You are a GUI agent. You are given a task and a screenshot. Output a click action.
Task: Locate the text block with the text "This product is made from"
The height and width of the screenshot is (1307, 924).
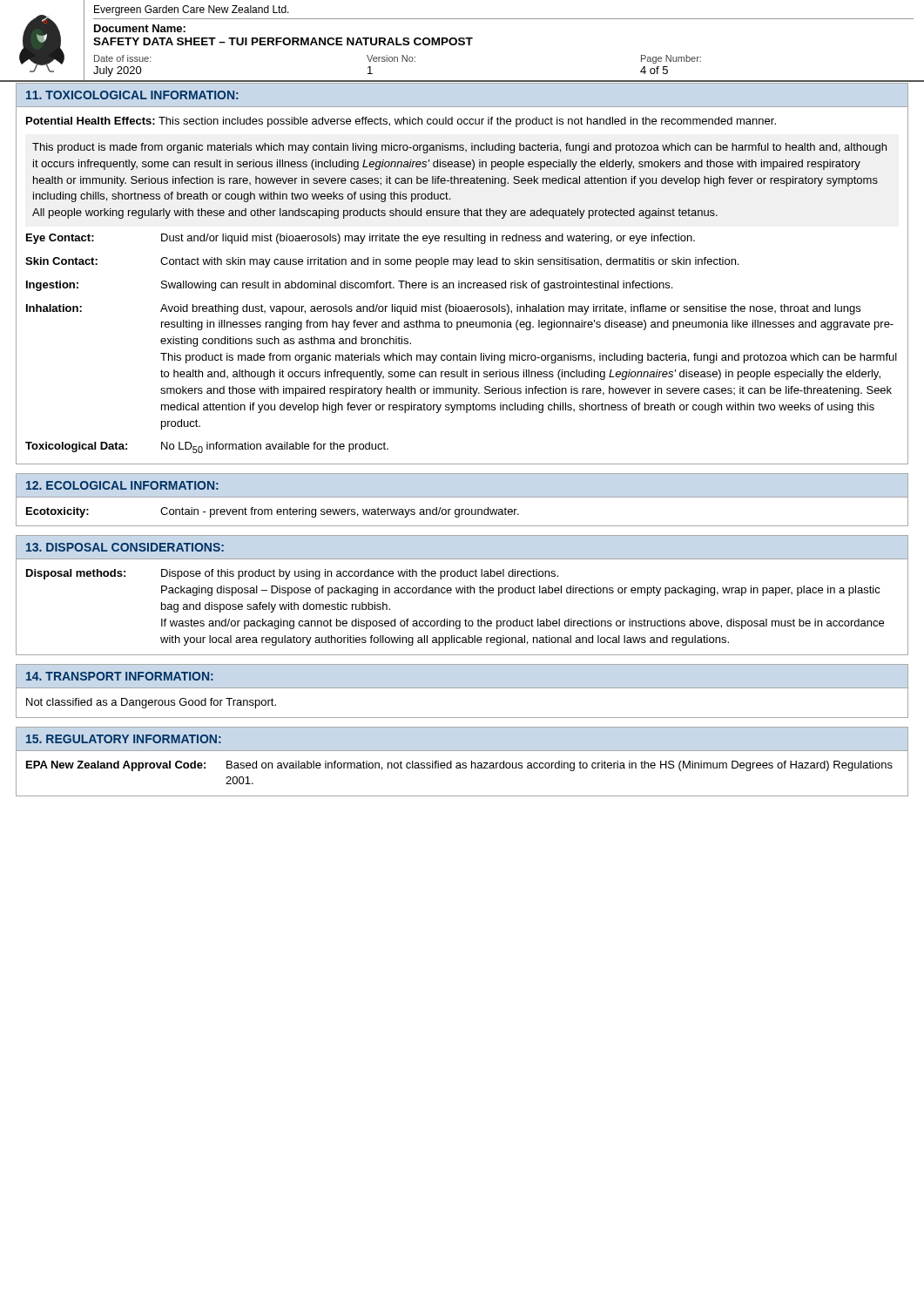click(460, 180)
